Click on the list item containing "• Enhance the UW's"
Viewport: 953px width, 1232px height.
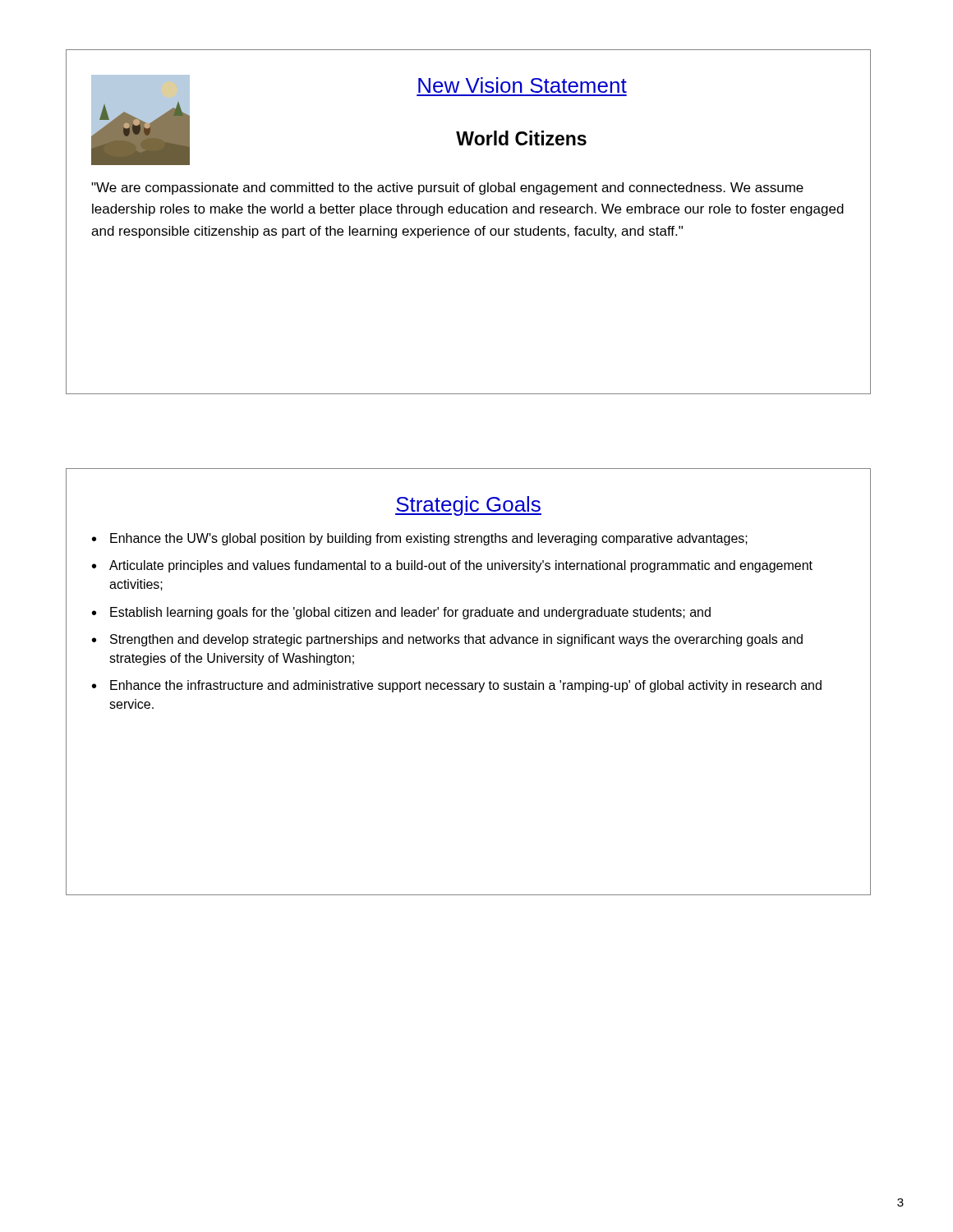[x=468, y=538]
